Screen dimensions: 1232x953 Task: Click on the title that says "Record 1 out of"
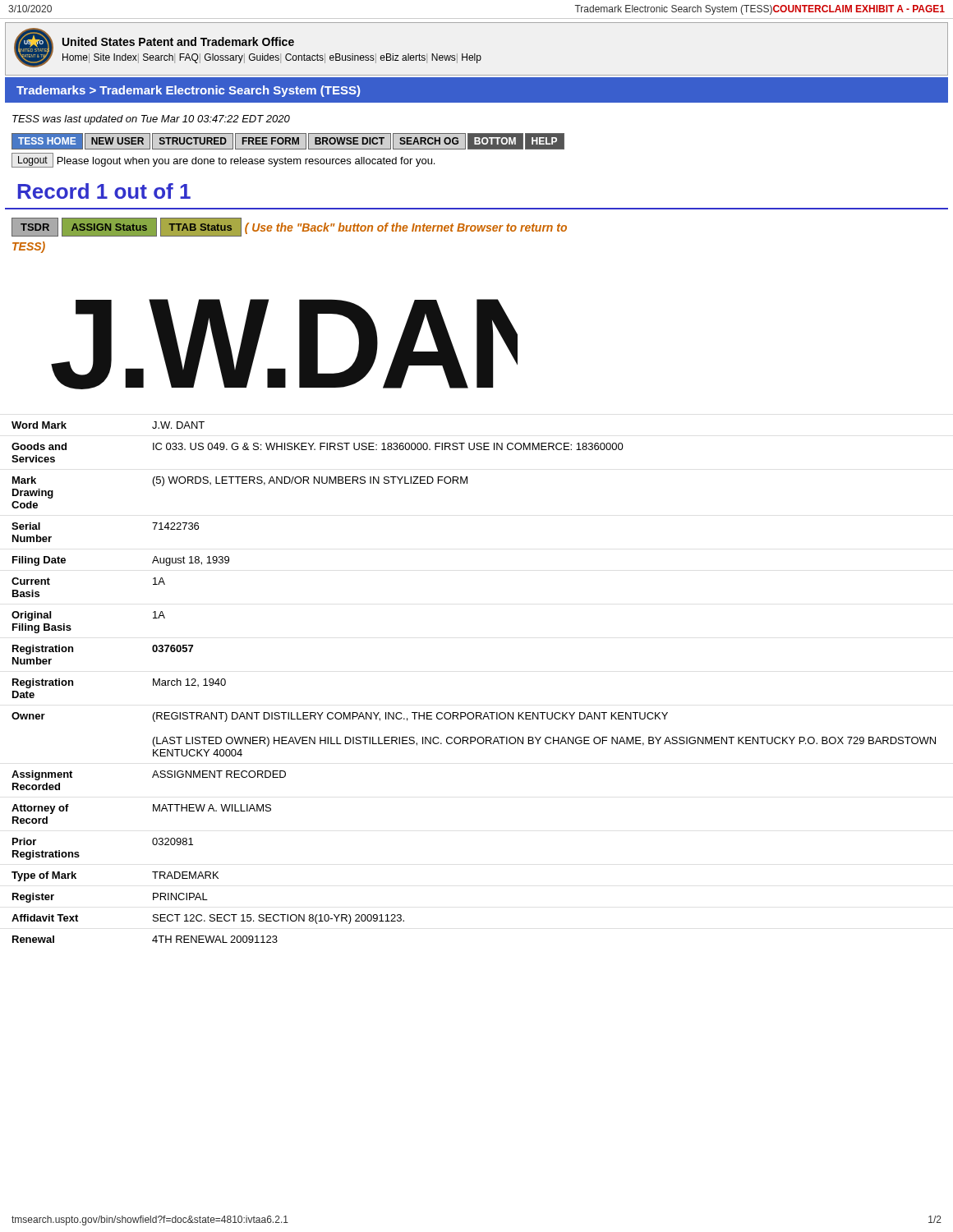click(x=104, y=191)
